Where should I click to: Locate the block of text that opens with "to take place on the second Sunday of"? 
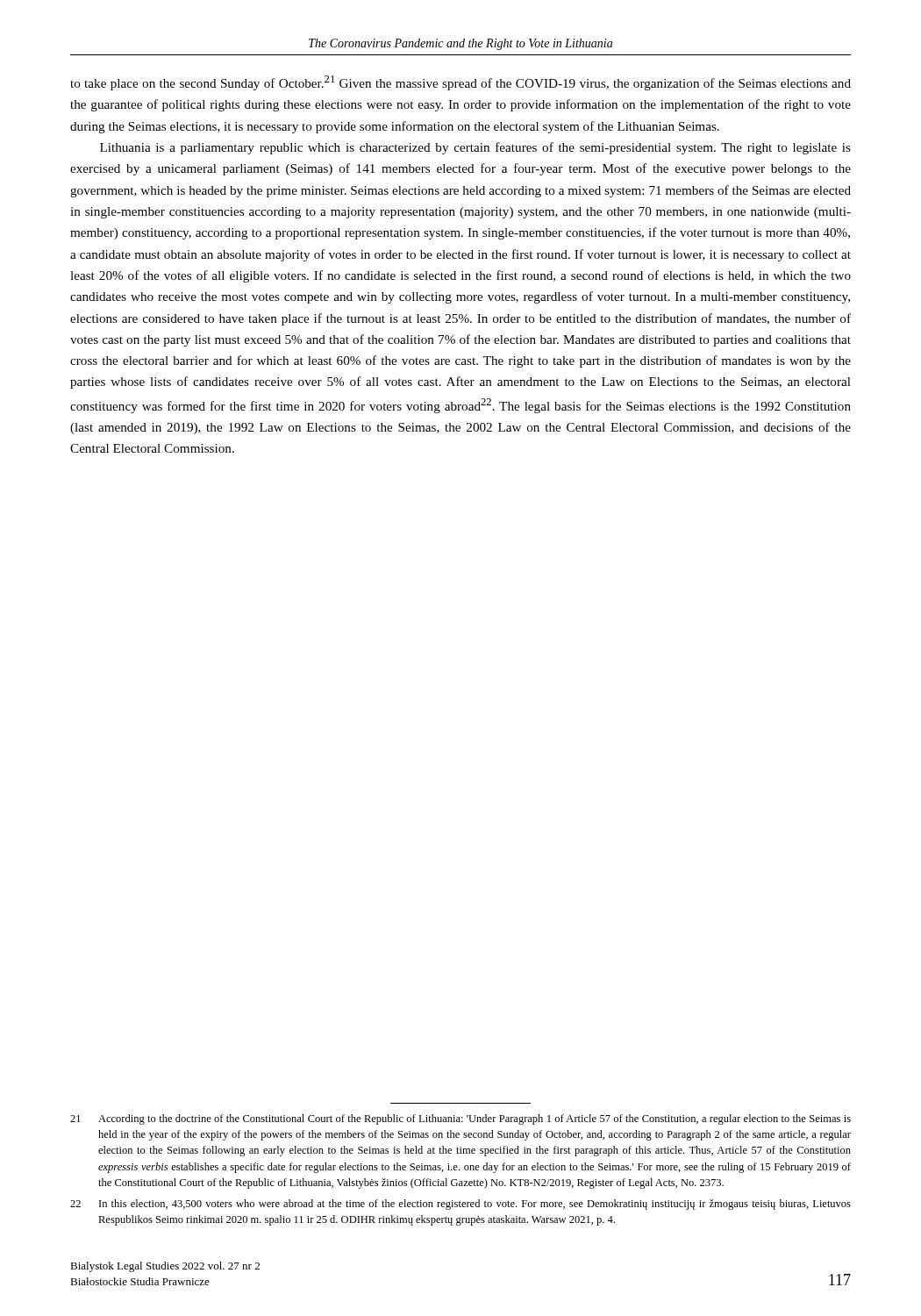(460, 265)
